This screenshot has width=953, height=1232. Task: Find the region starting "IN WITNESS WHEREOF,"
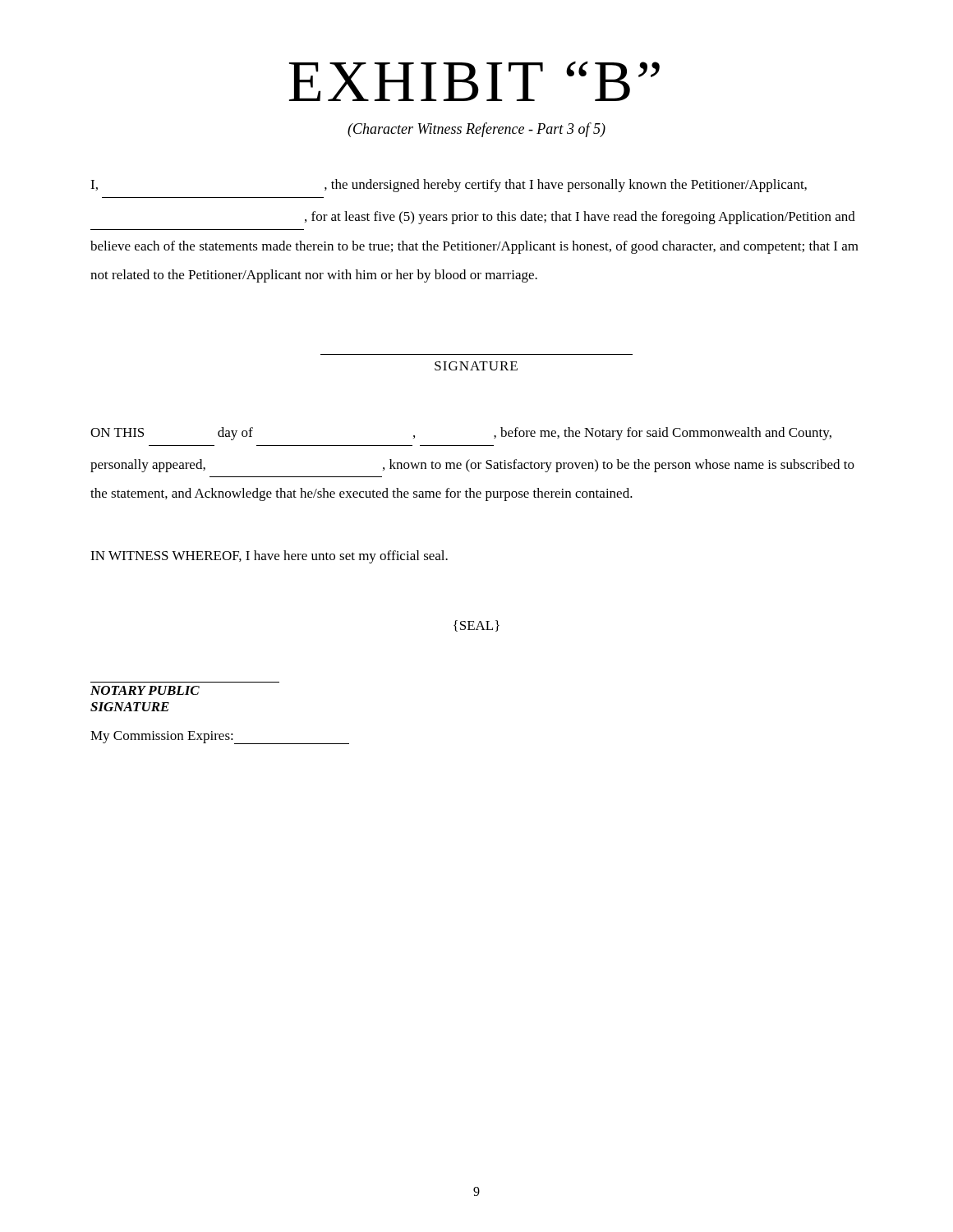click(269, 556)
